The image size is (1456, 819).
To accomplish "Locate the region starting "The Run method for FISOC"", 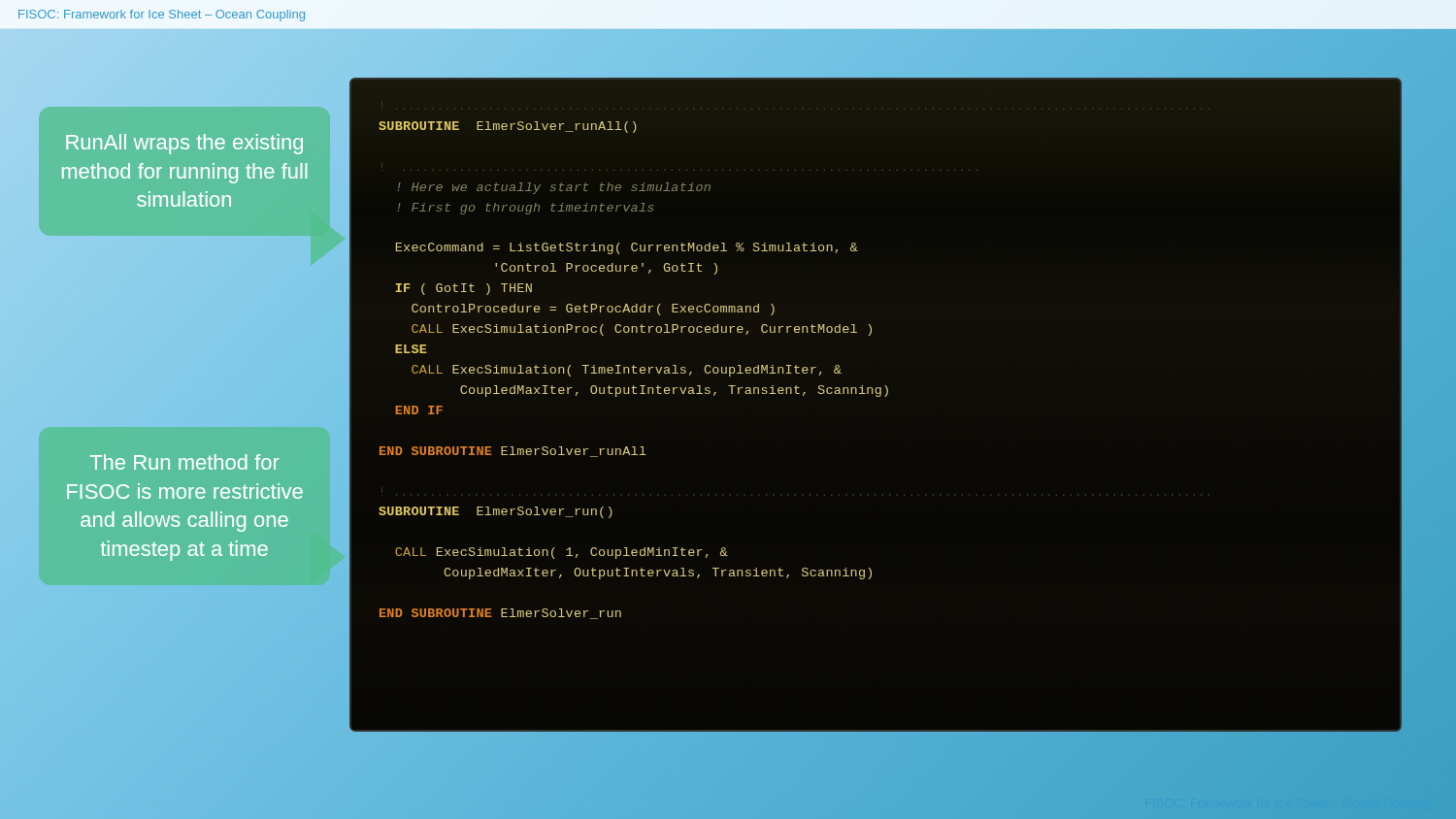I will pyautogui.click(x=184, y=506).
